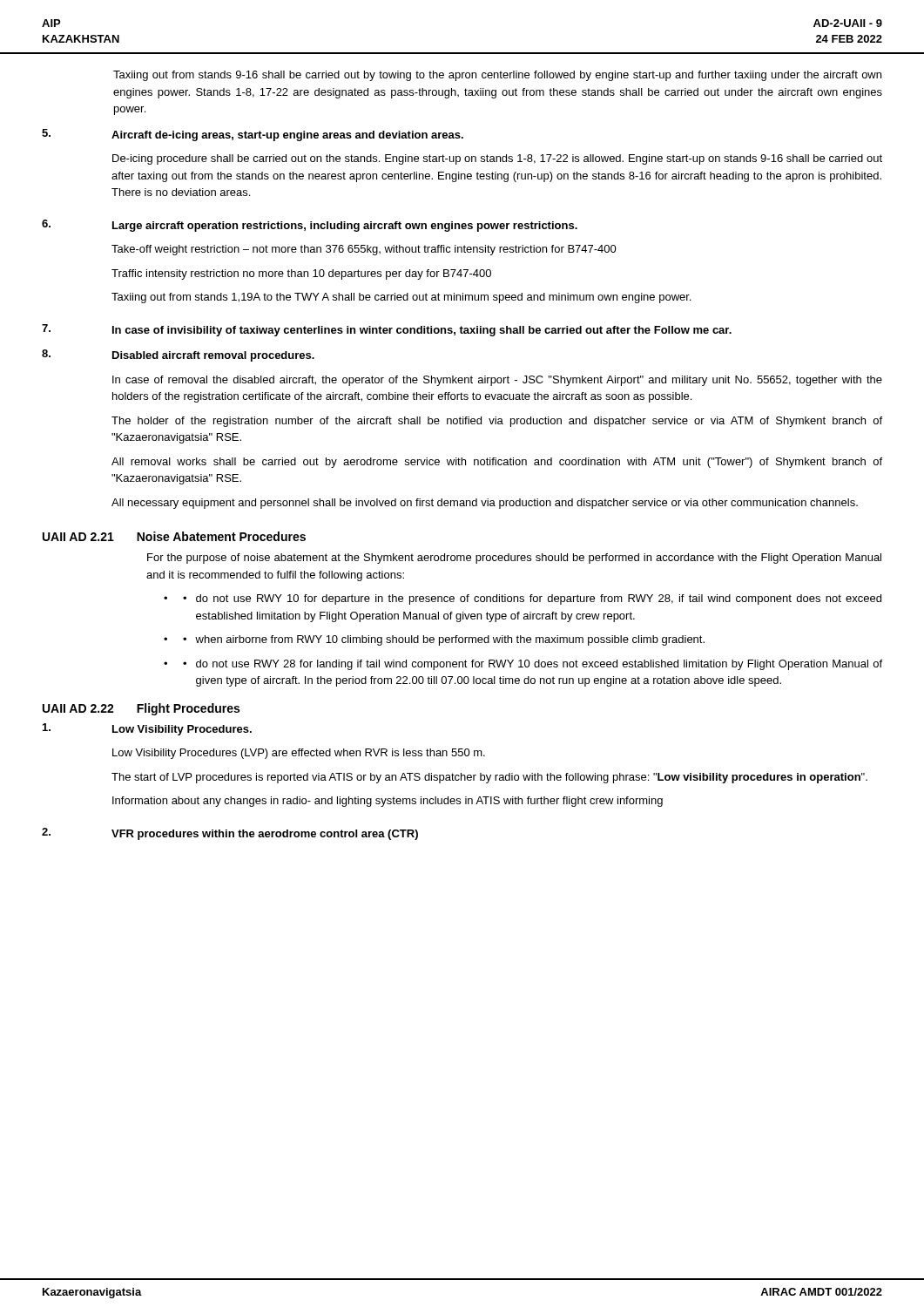Select the text block starting "• when airborne from"
This screenshot has width=924, height=1307.
pos(444,640)
